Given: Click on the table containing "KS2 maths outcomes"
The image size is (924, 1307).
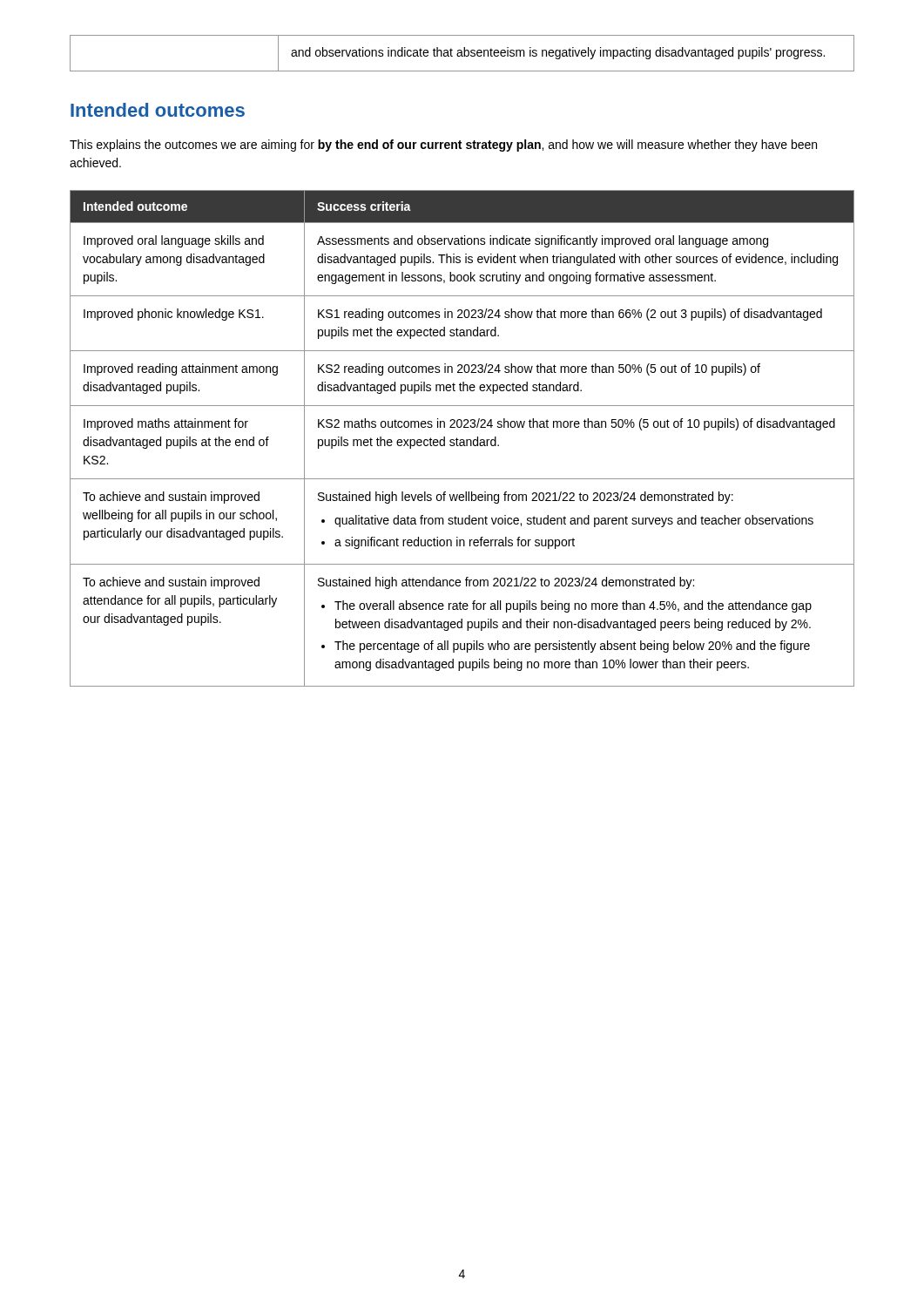Looking at the screenshot, I should tap(462, 438).
